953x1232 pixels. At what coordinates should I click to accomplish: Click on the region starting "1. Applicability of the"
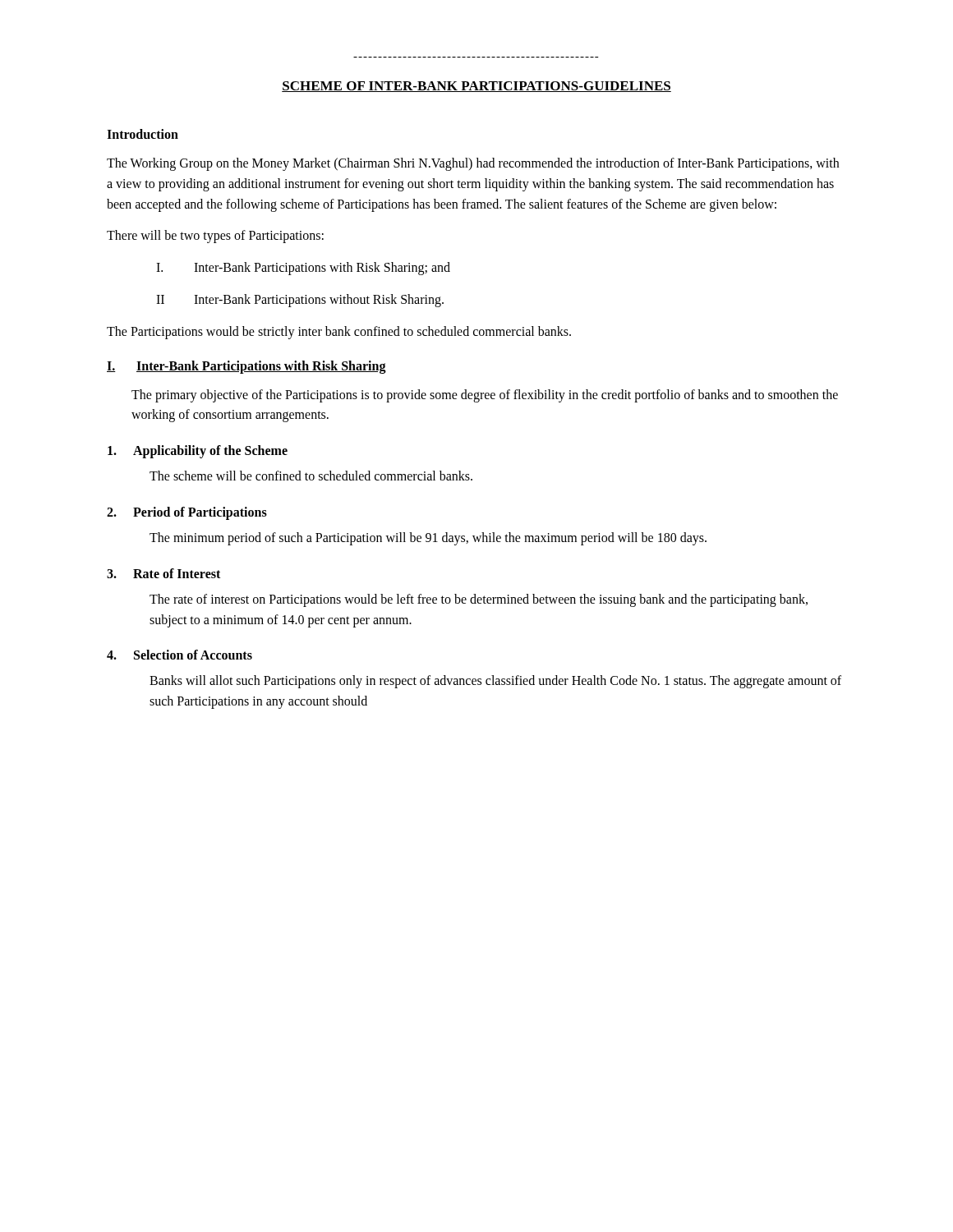197,451
